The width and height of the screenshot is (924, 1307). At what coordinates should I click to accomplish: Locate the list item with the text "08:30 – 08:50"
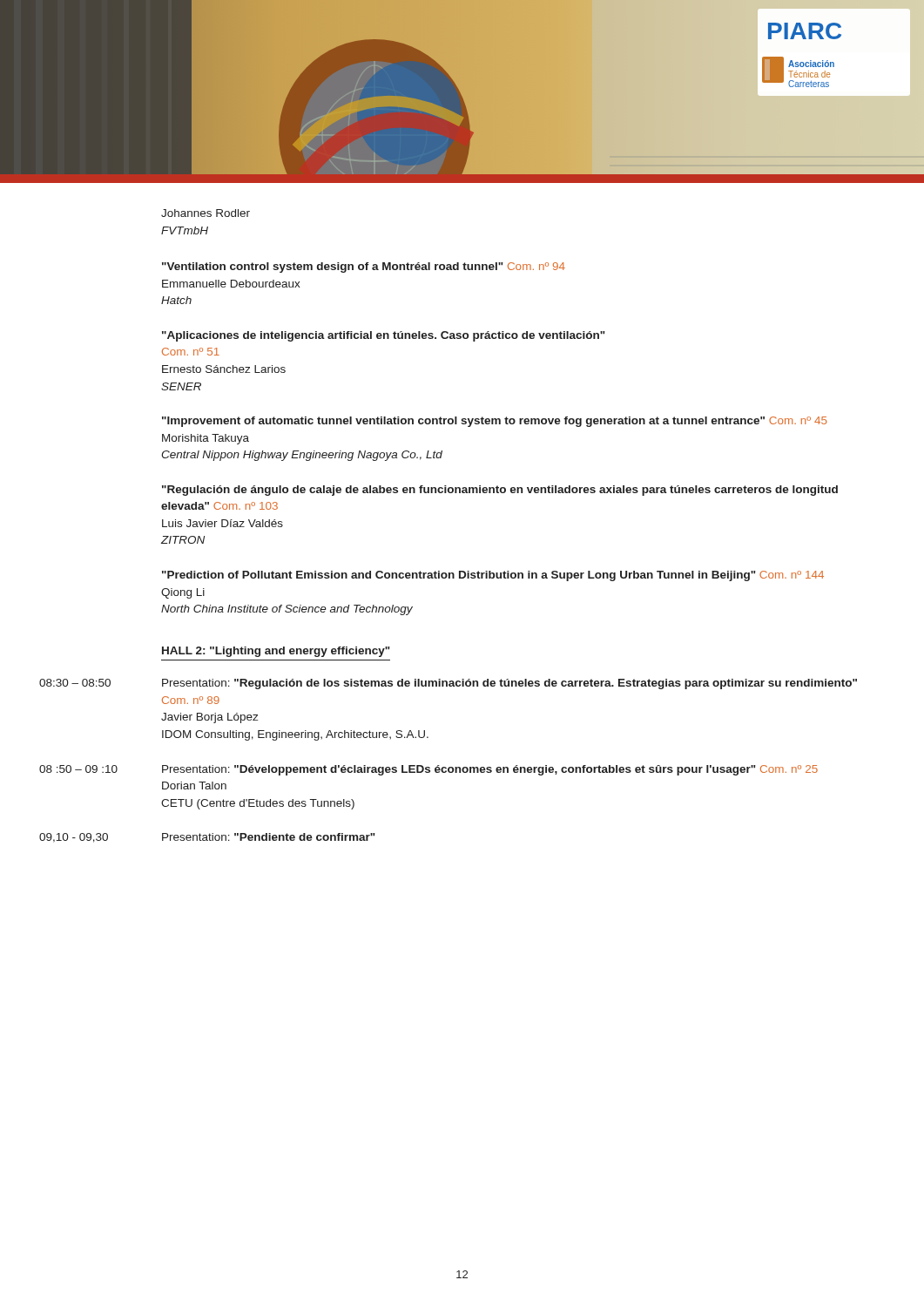(509, 684)
